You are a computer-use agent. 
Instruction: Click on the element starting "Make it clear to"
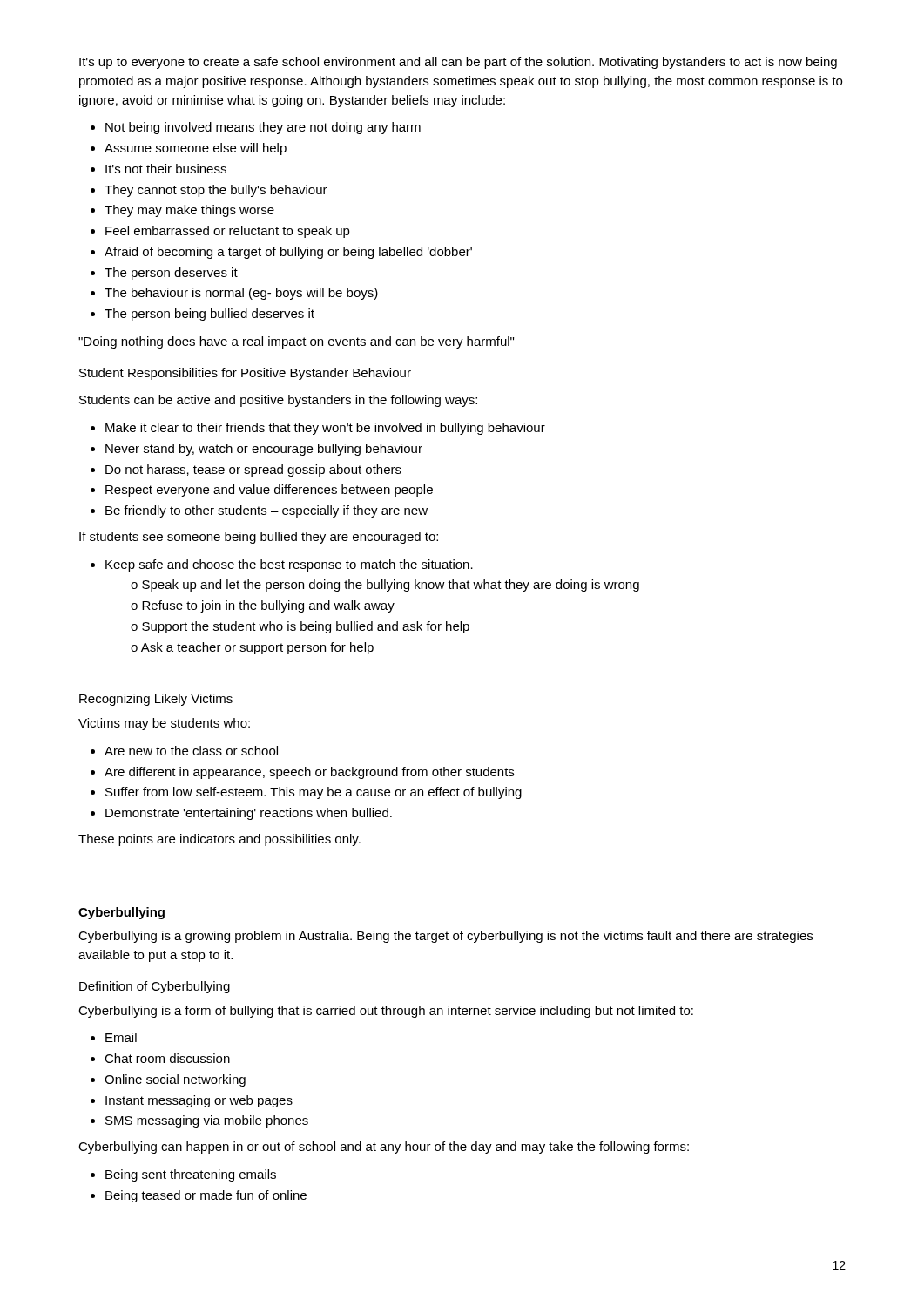pos(318,429)
